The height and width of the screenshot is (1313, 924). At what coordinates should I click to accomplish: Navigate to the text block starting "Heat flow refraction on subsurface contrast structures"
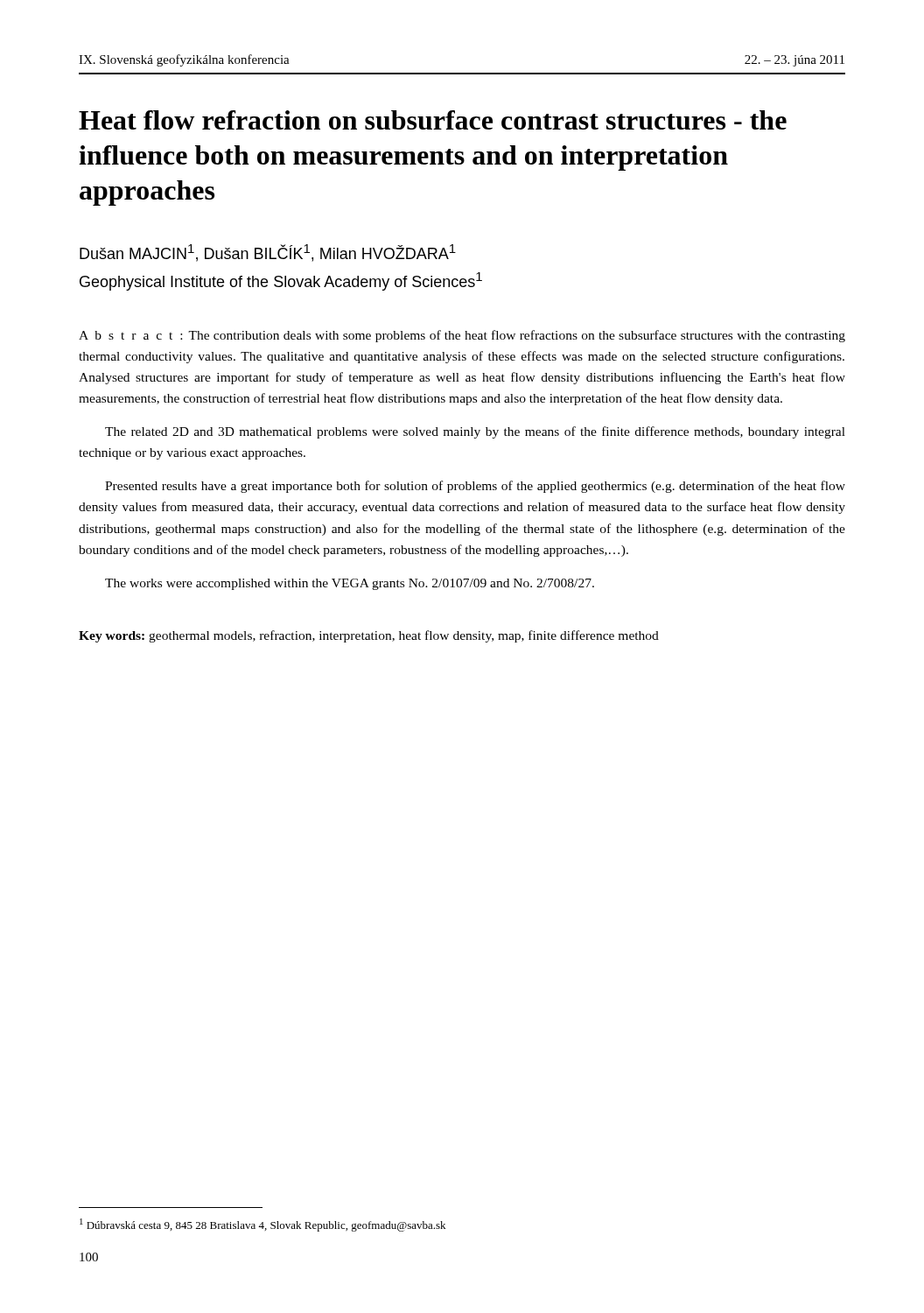click(x=462, y=155)
